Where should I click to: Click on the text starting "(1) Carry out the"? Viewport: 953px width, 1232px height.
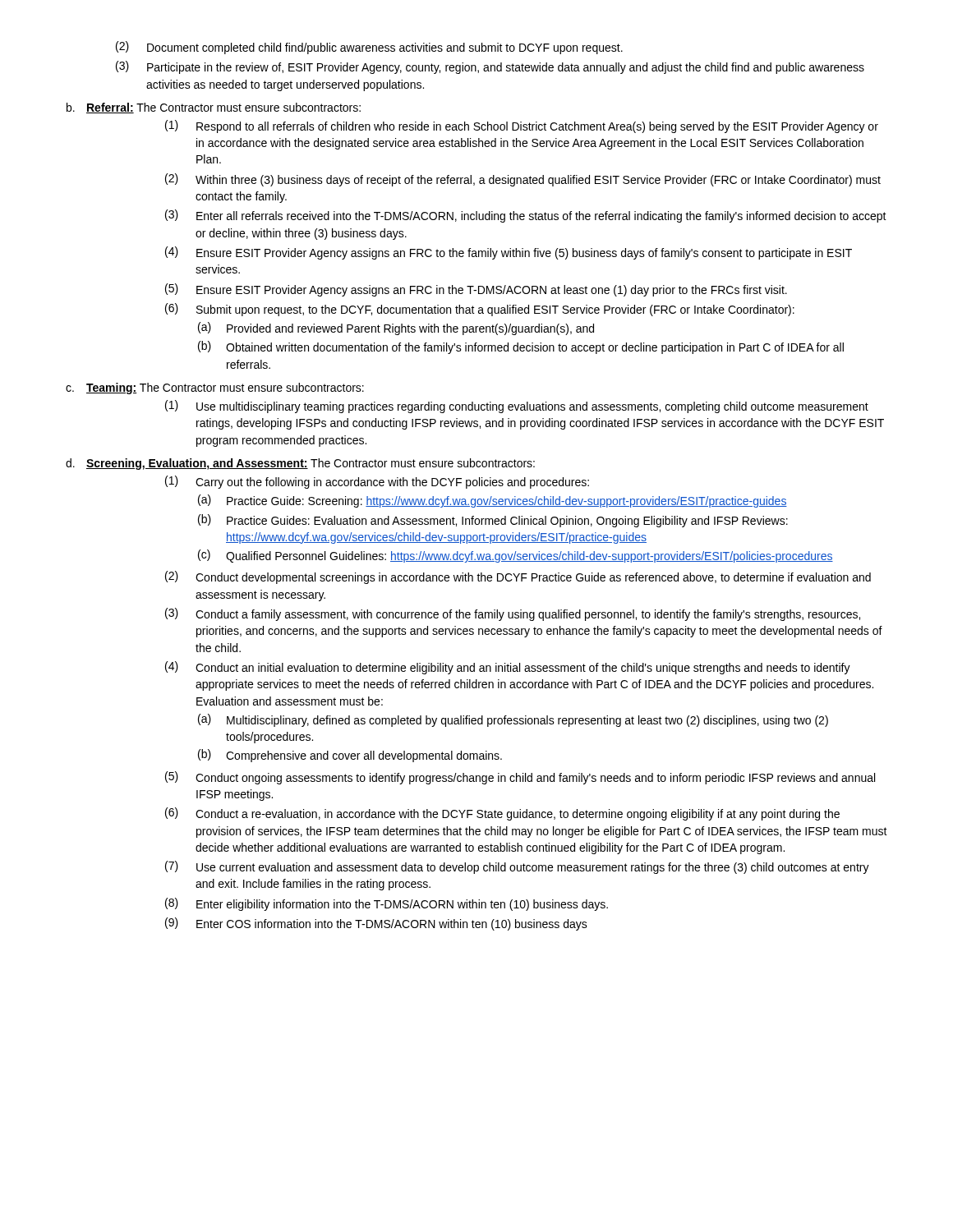tap(526, 482)
